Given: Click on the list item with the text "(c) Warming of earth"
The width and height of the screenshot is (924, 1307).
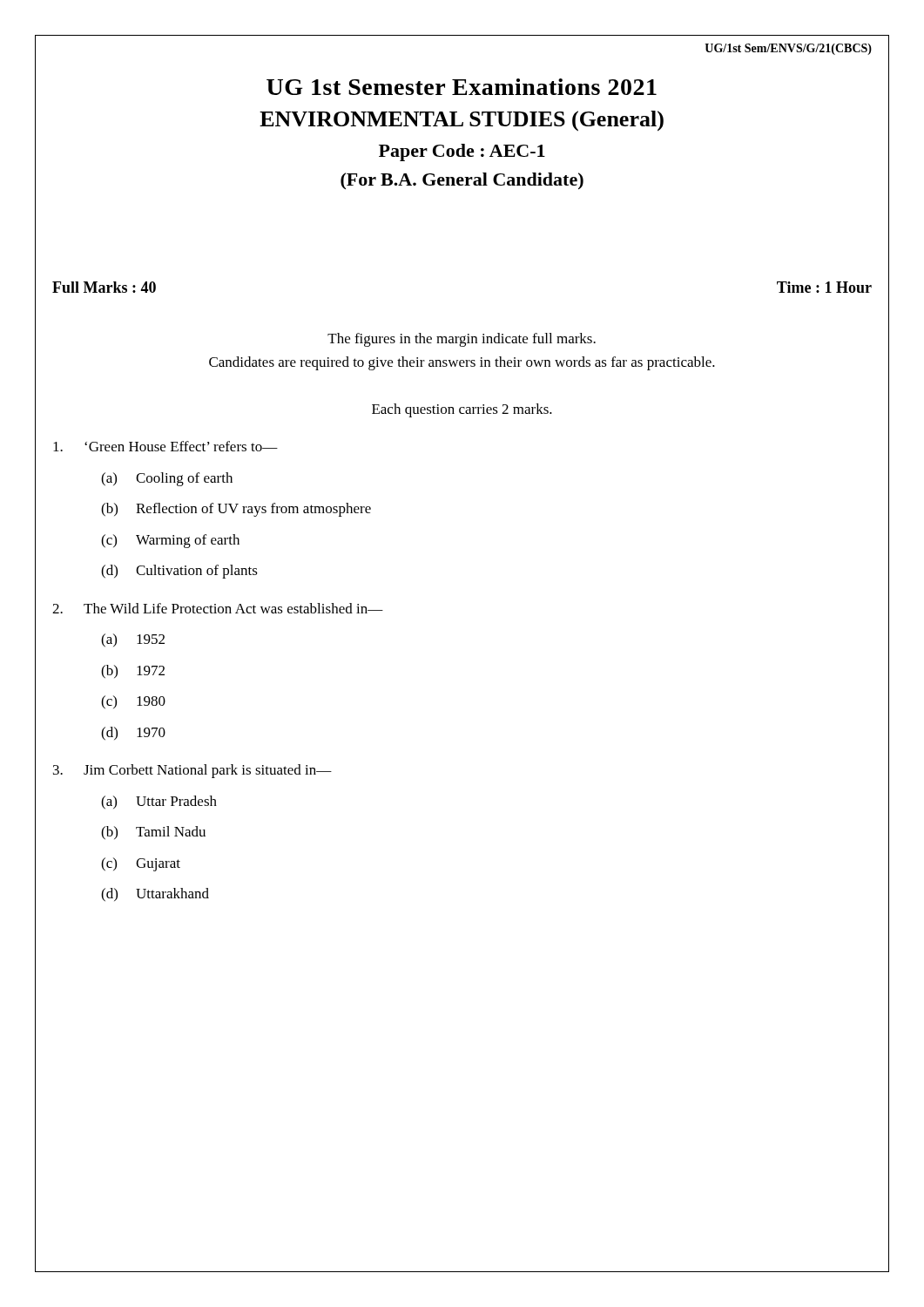Looking at the screenshot, I should click(170, 541).
